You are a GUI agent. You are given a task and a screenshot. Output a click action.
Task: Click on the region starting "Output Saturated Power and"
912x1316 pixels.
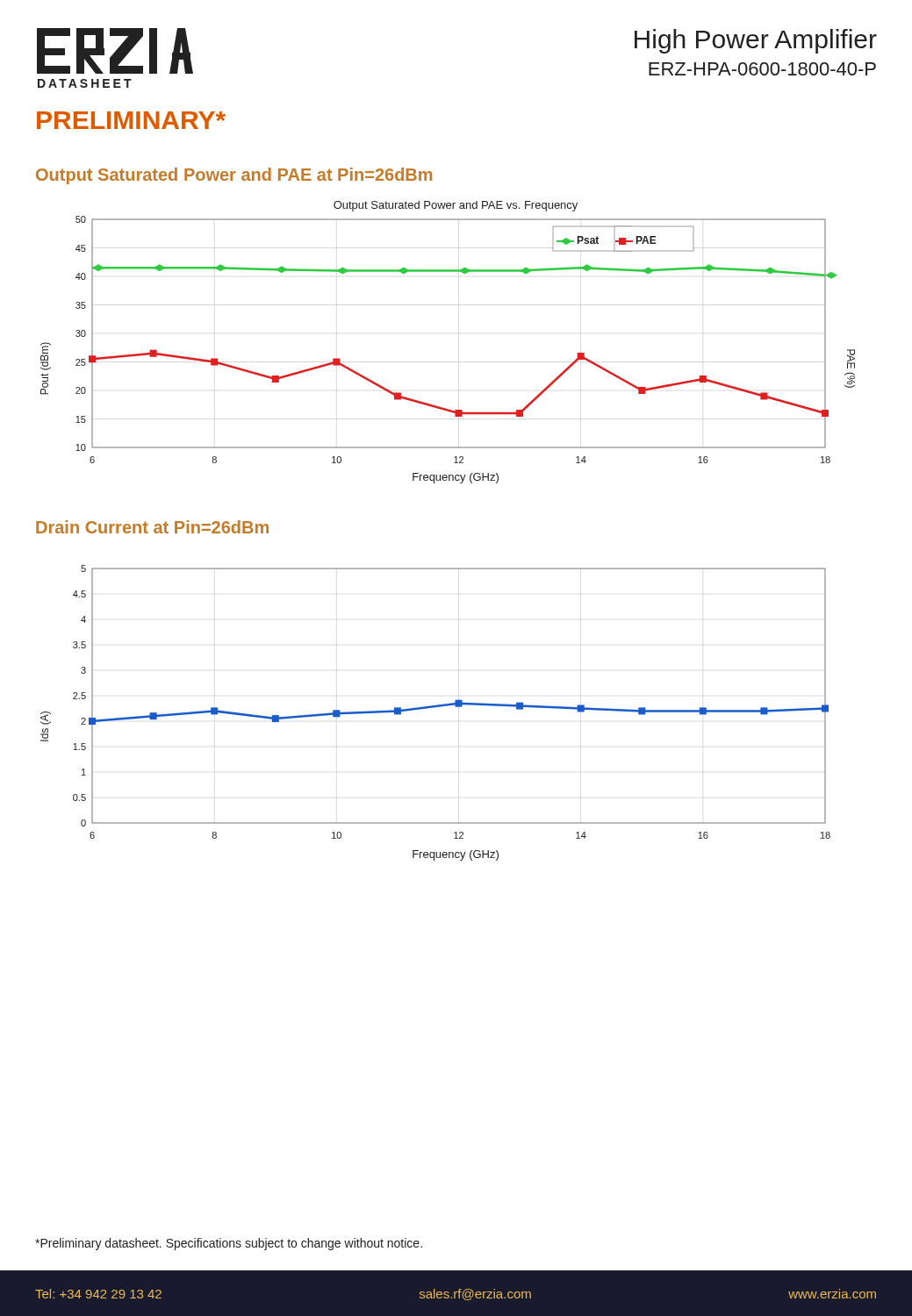pyautogui.click(x=234, y=175)
